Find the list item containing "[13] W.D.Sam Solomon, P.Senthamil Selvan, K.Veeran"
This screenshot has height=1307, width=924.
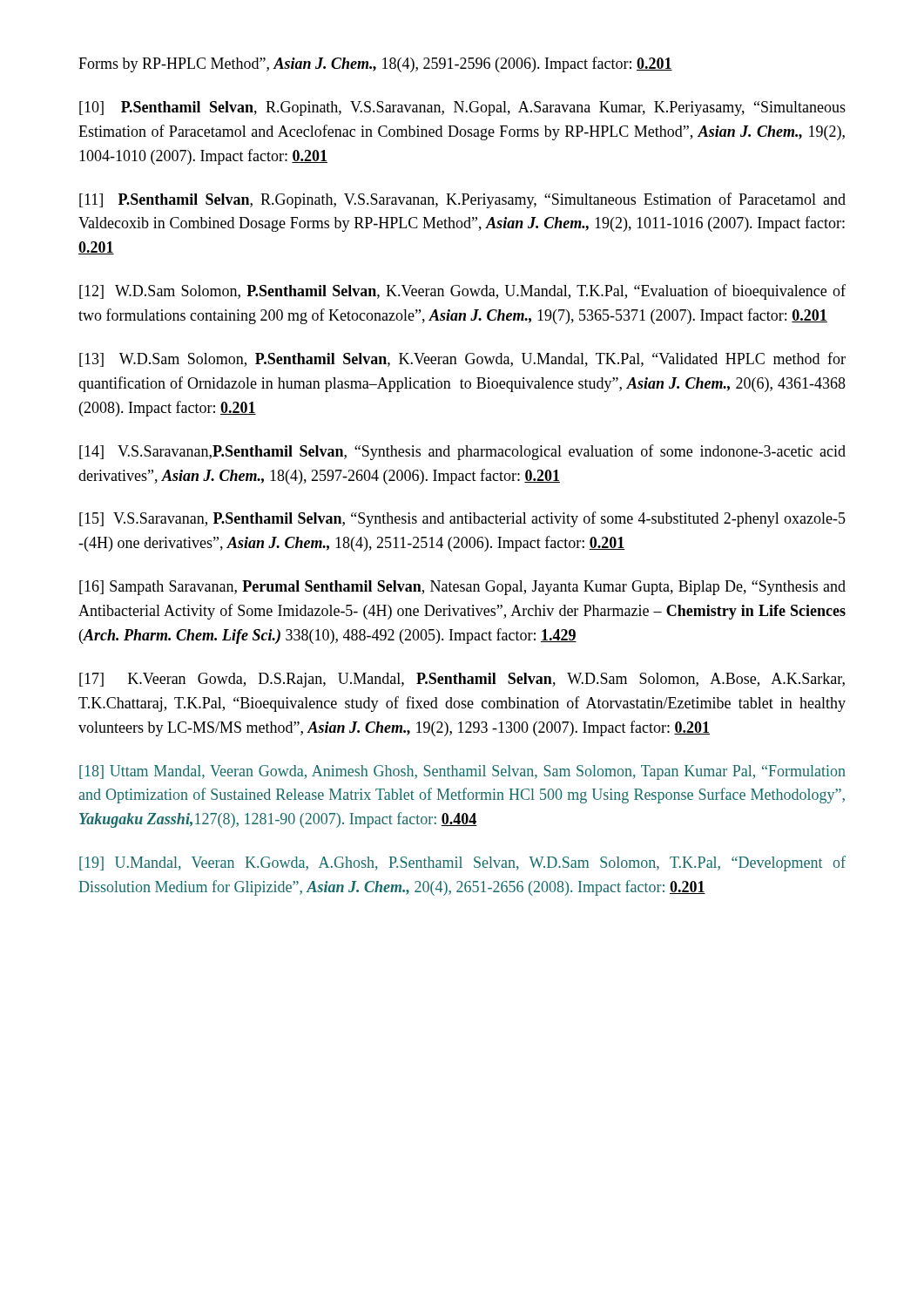[x=462, y=383]
